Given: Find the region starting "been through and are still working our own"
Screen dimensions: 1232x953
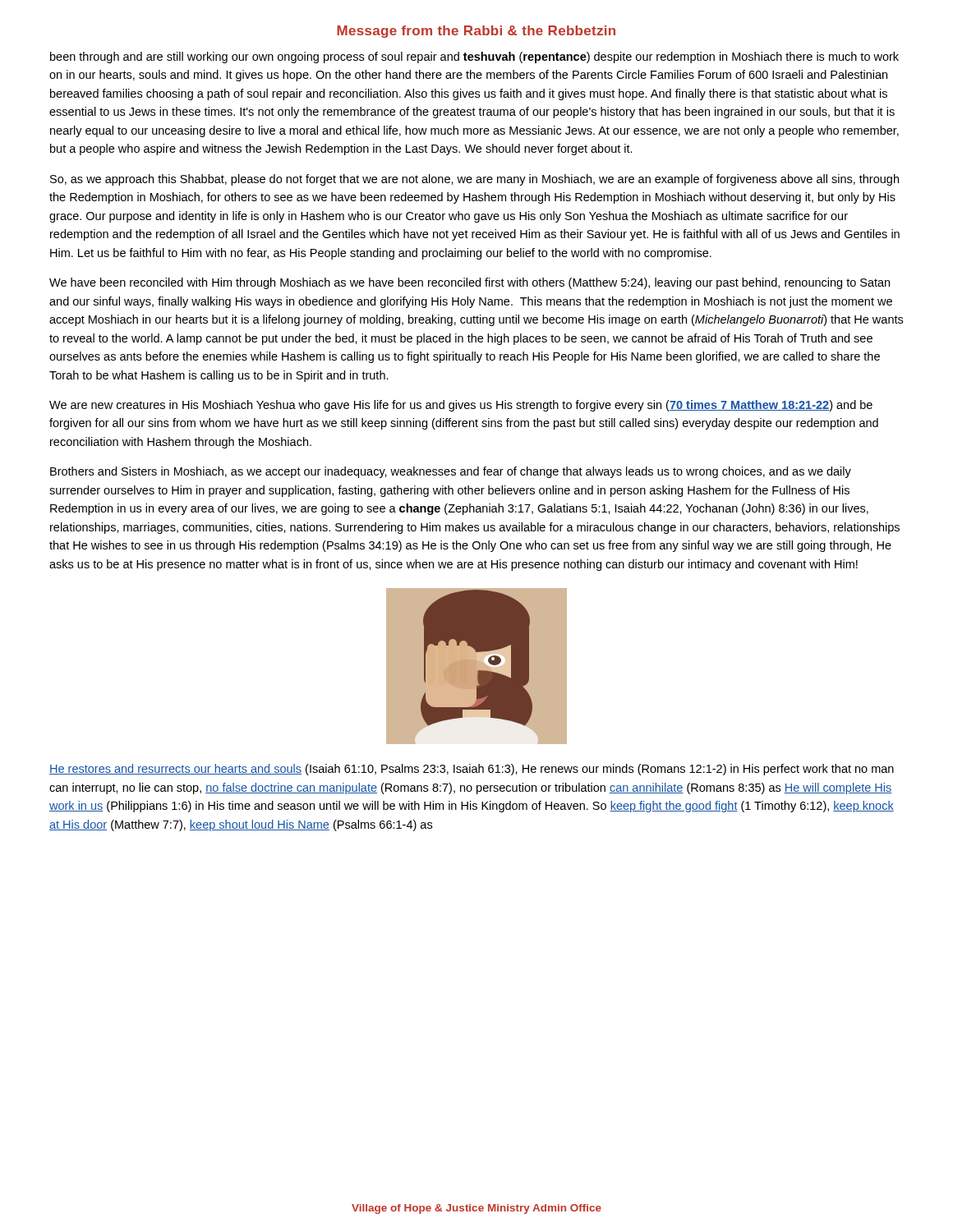Looking at the screenshot, I should tap(474, 103).
